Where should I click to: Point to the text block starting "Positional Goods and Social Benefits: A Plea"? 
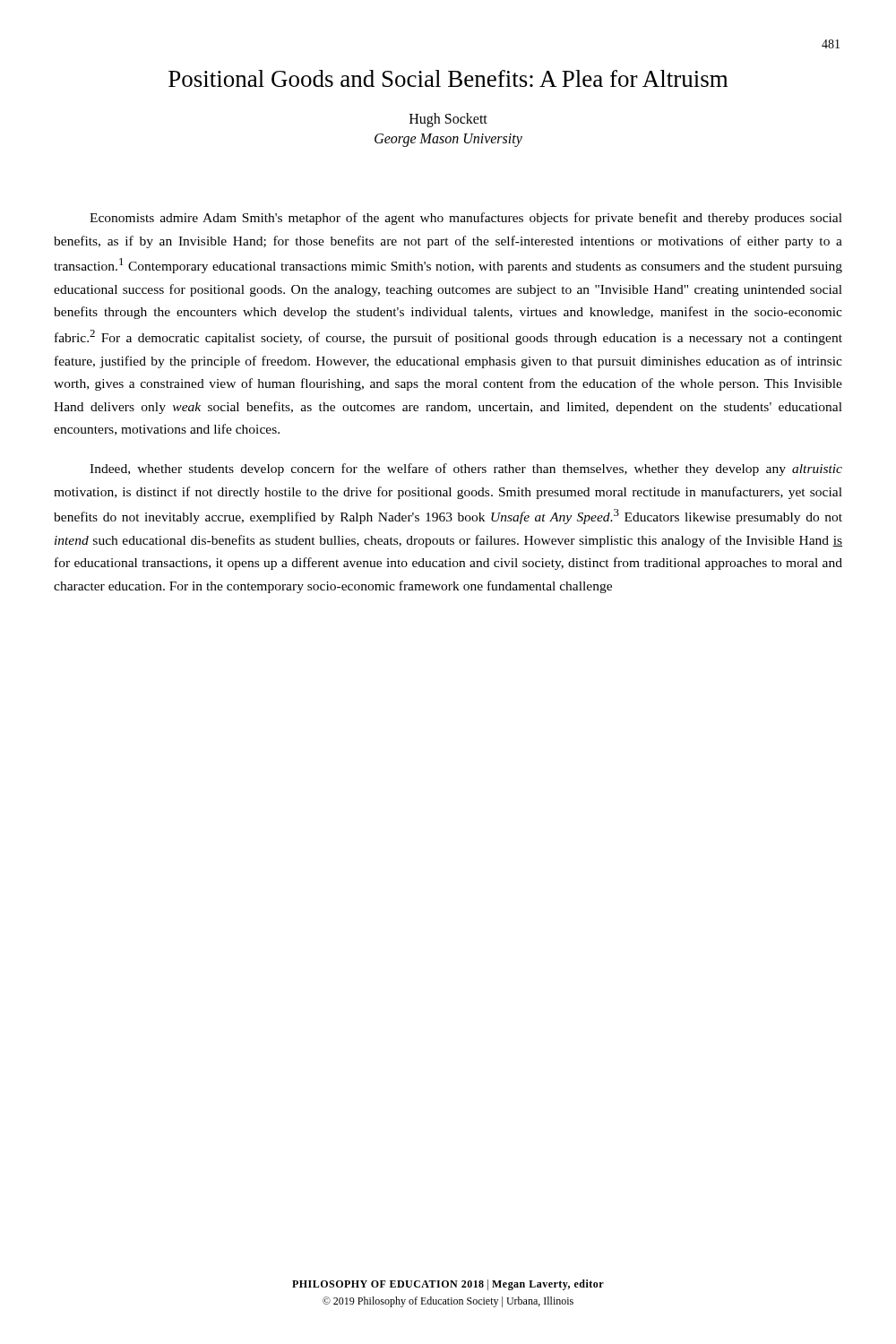[x=448, y=105]
